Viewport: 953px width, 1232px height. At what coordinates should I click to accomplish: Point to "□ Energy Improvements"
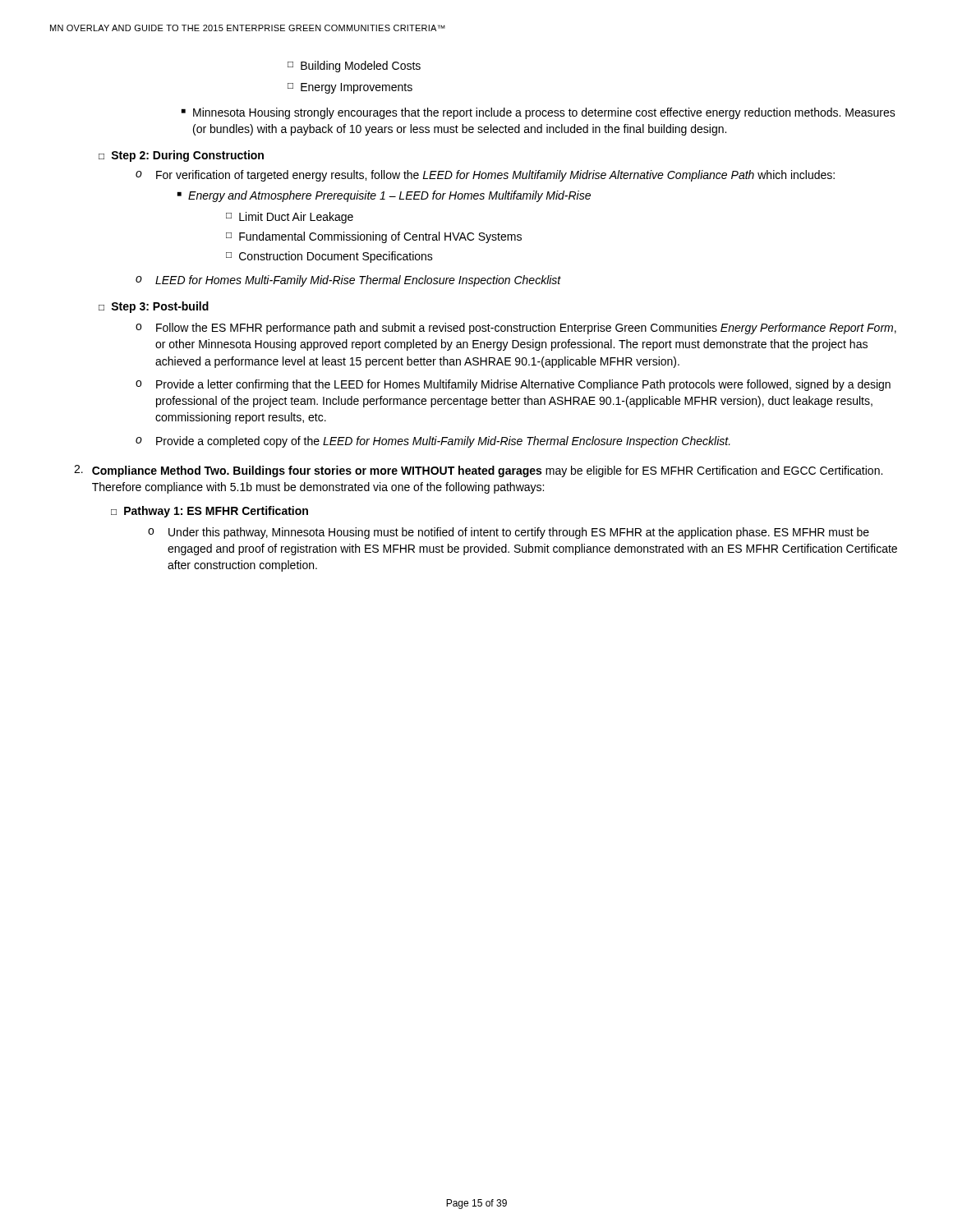(350, 87)
